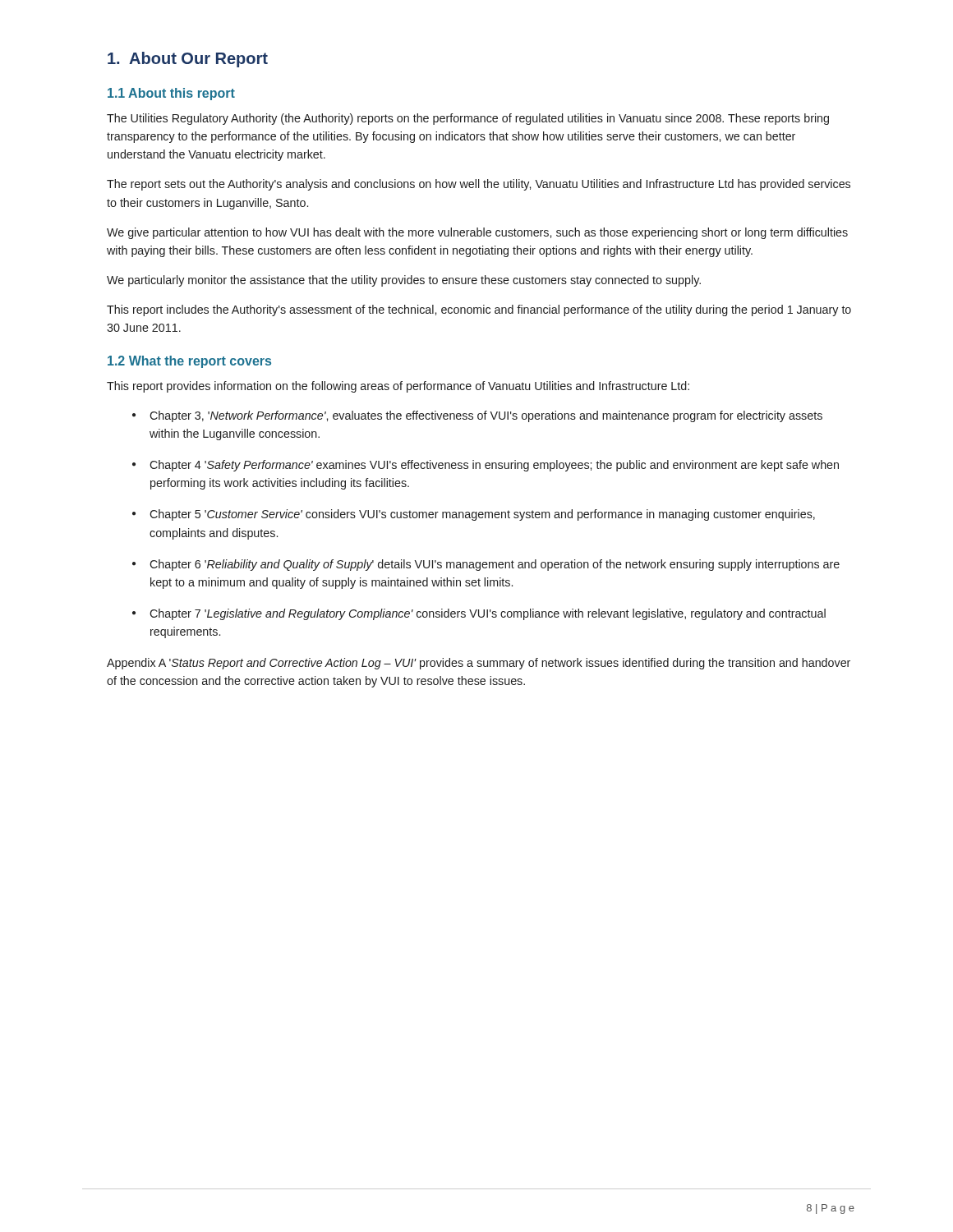Point to the section header beginning "1.1 About this"
953x1232 pixels.
tap(171, 93)
